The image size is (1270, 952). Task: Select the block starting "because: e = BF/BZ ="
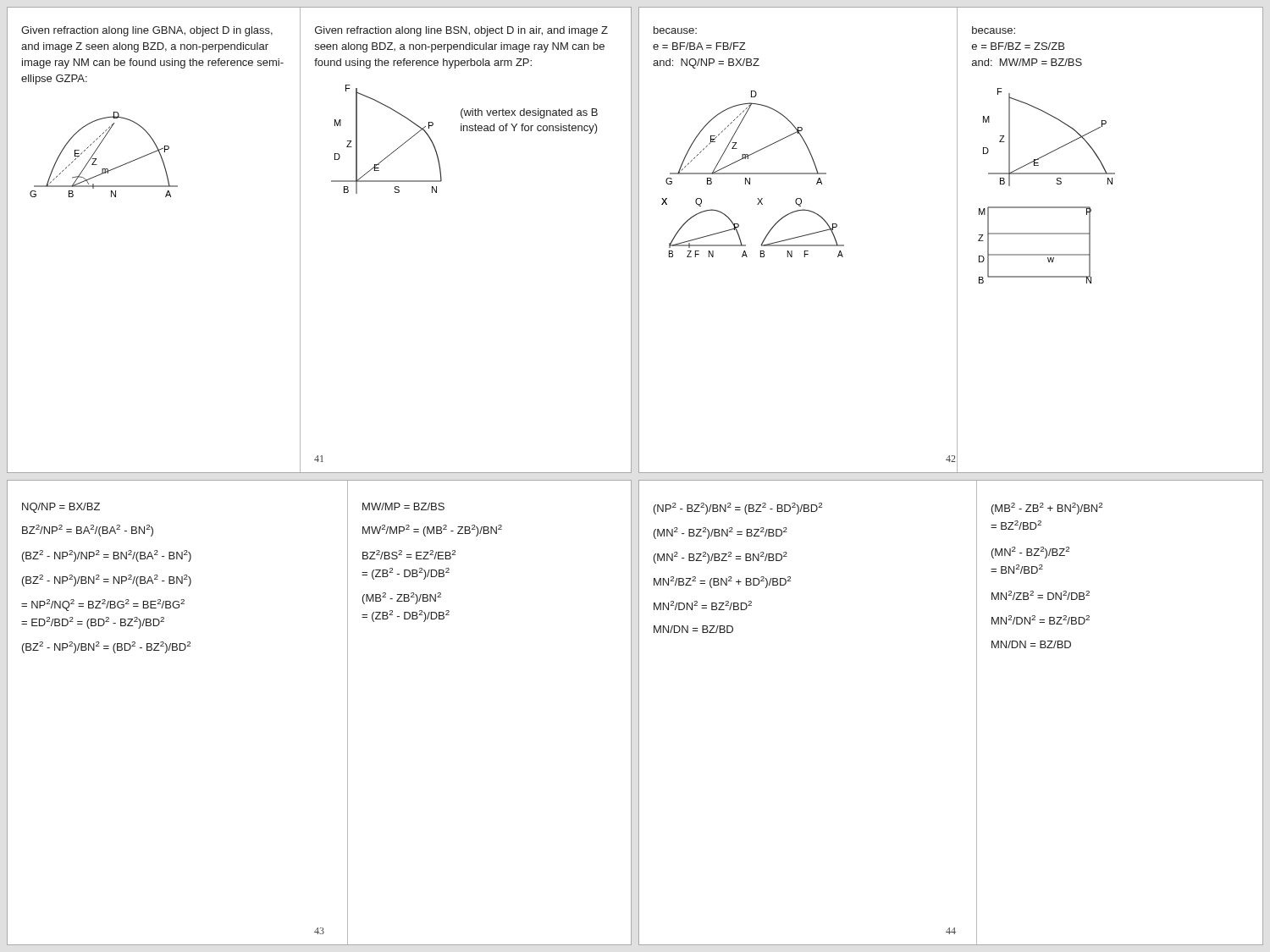click(x=1027, y=46)
